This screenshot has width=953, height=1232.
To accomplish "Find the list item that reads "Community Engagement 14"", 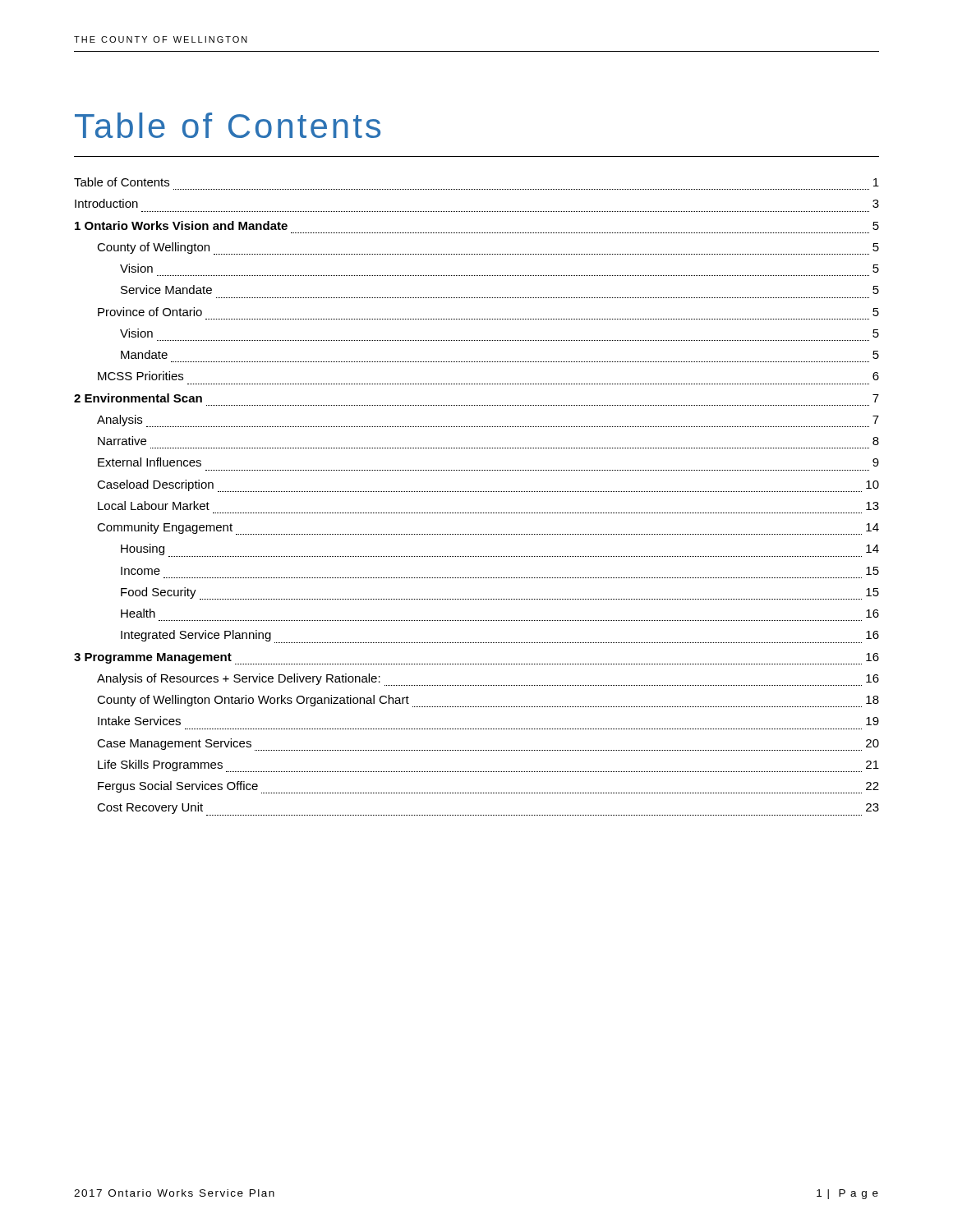I will click(476, 527).
